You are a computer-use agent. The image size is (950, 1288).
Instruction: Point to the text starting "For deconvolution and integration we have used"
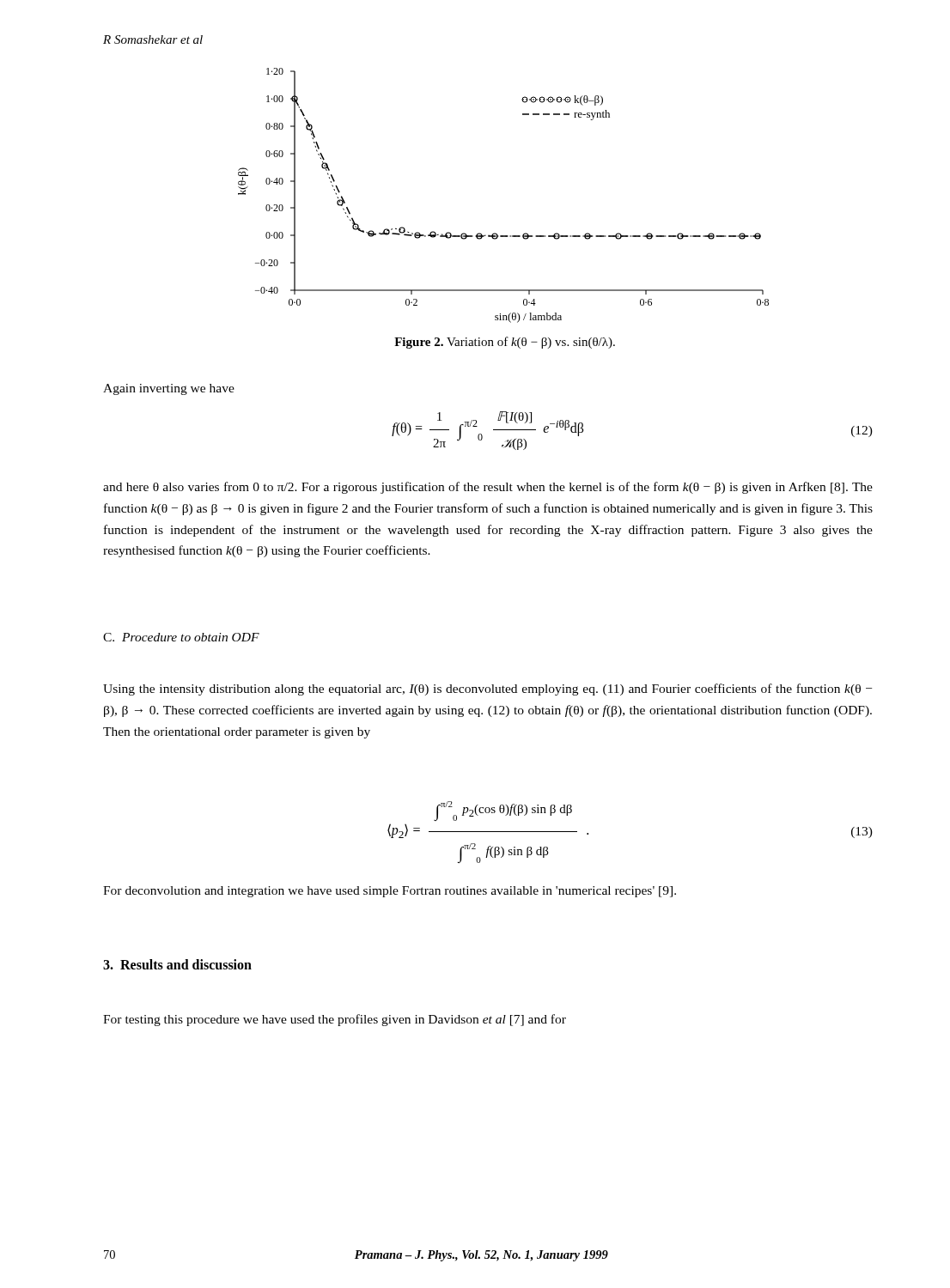click(390, 890)
